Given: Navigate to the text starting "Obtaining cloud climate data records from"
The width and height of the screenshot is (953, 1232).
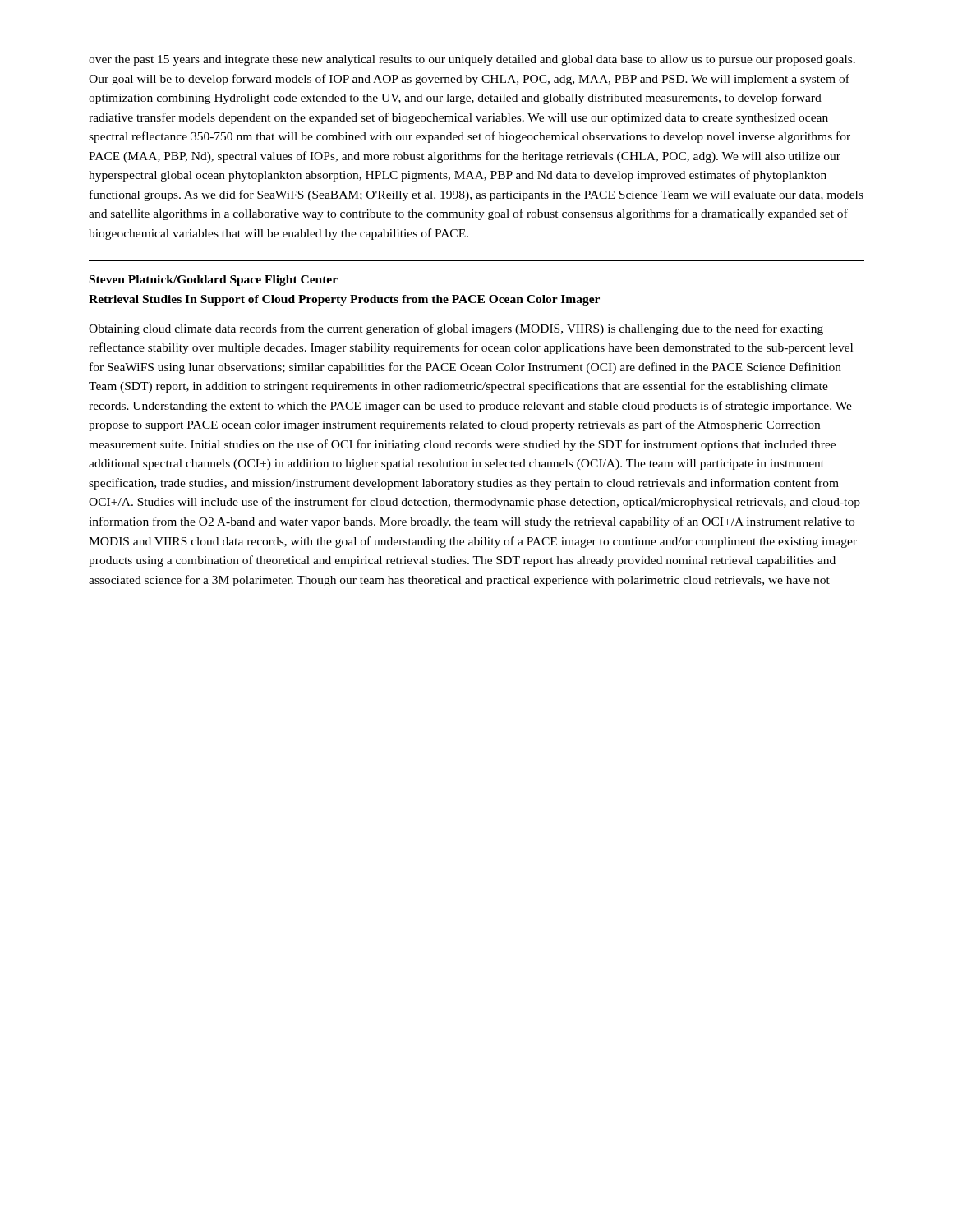Looking at the screenshot, I should (x=474, y=453).
